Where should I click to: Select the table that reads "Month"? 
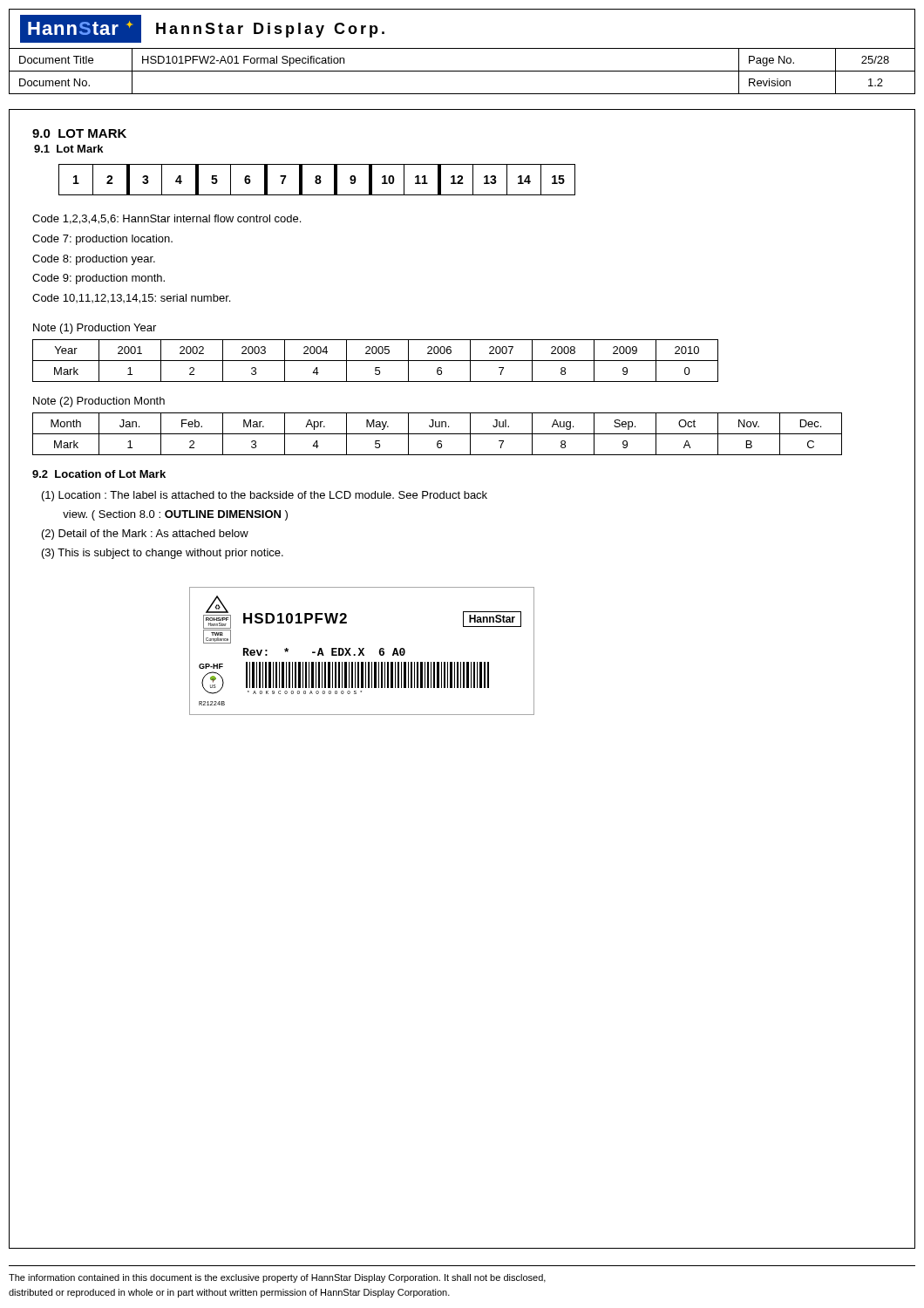coord(462,434)
